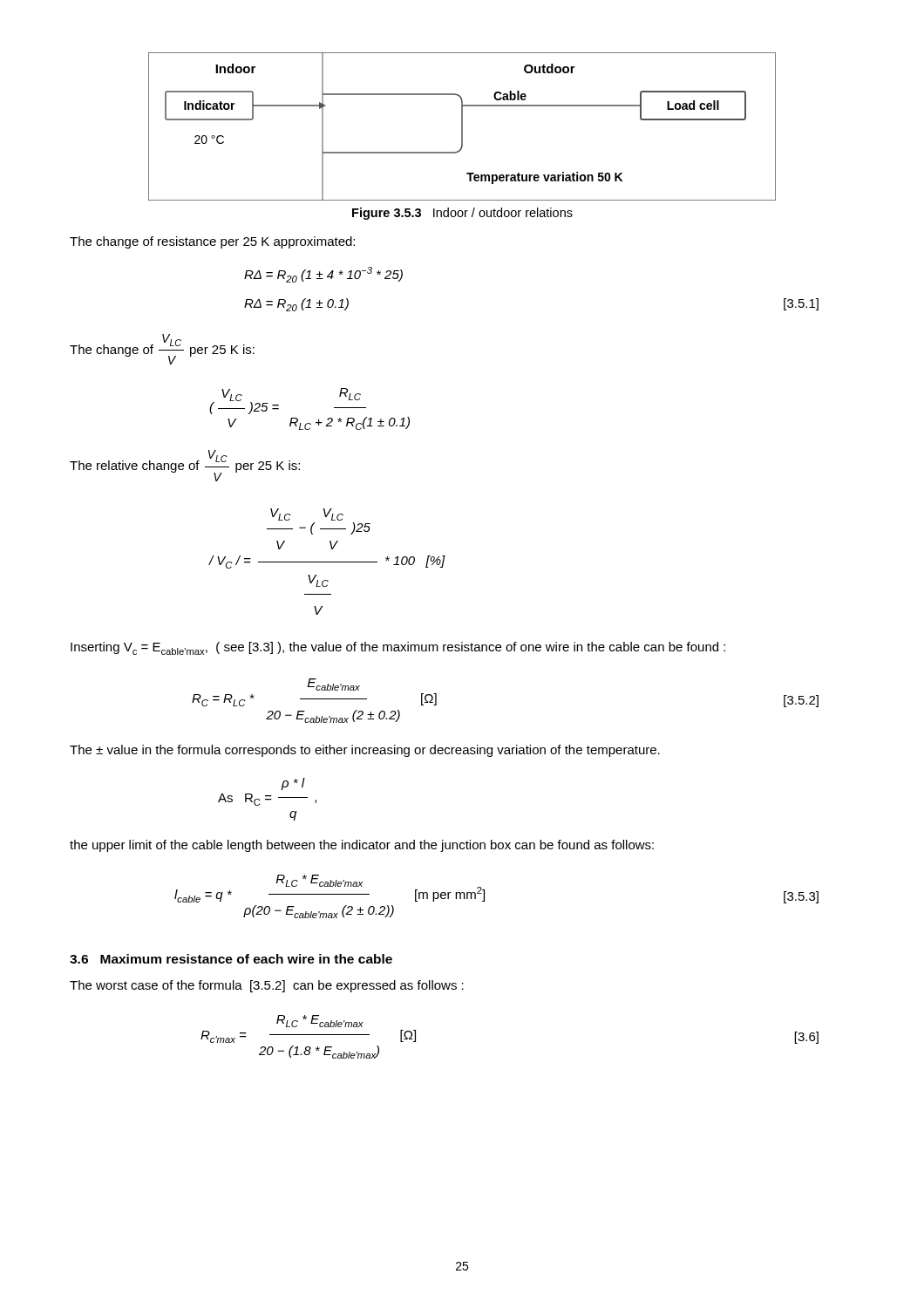Select the section header
Screen dimensions: 1308x924
pos(231,959)
